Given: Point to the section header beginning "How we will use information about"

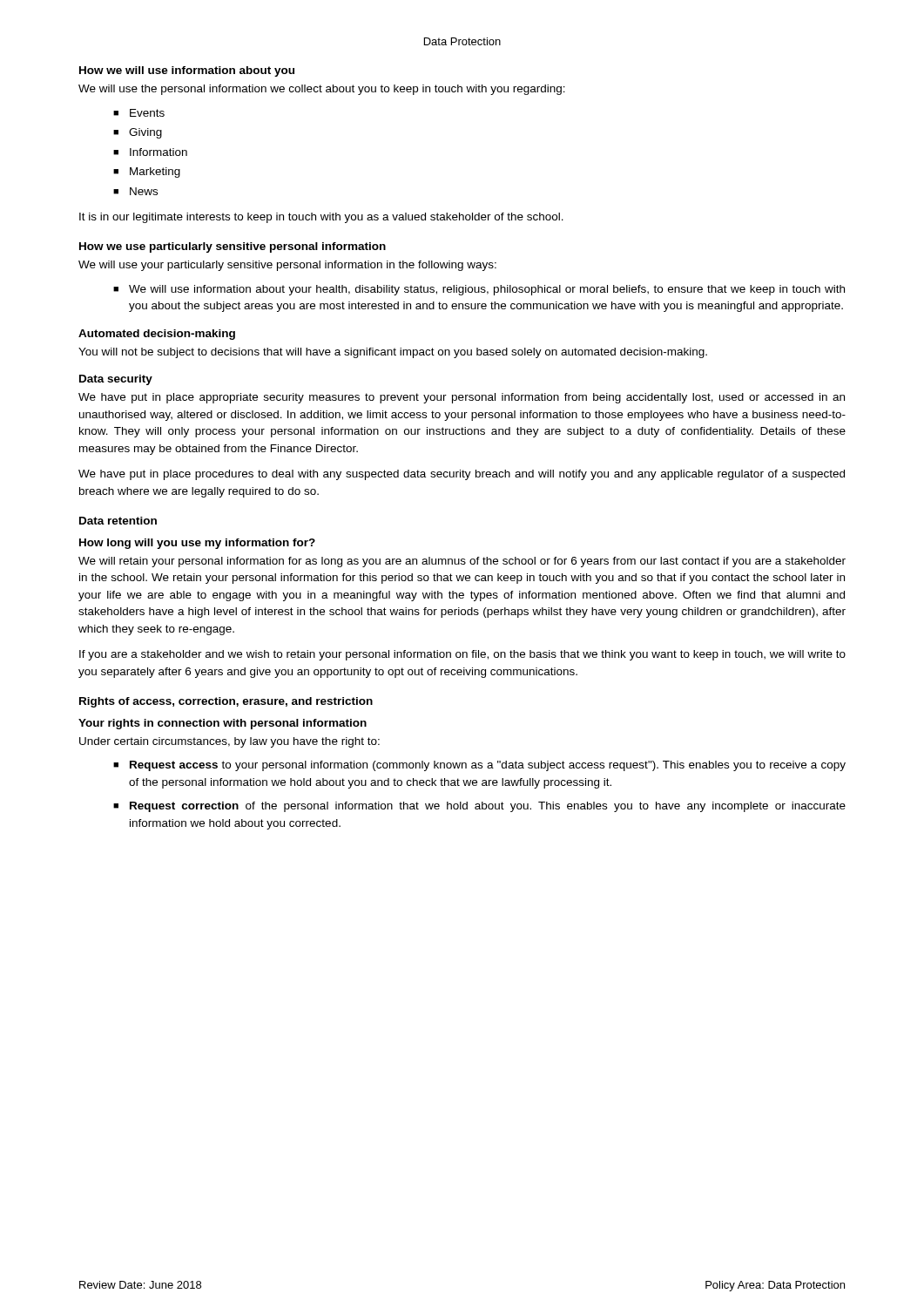Looking at the screenshot, I should pos(187,70).
